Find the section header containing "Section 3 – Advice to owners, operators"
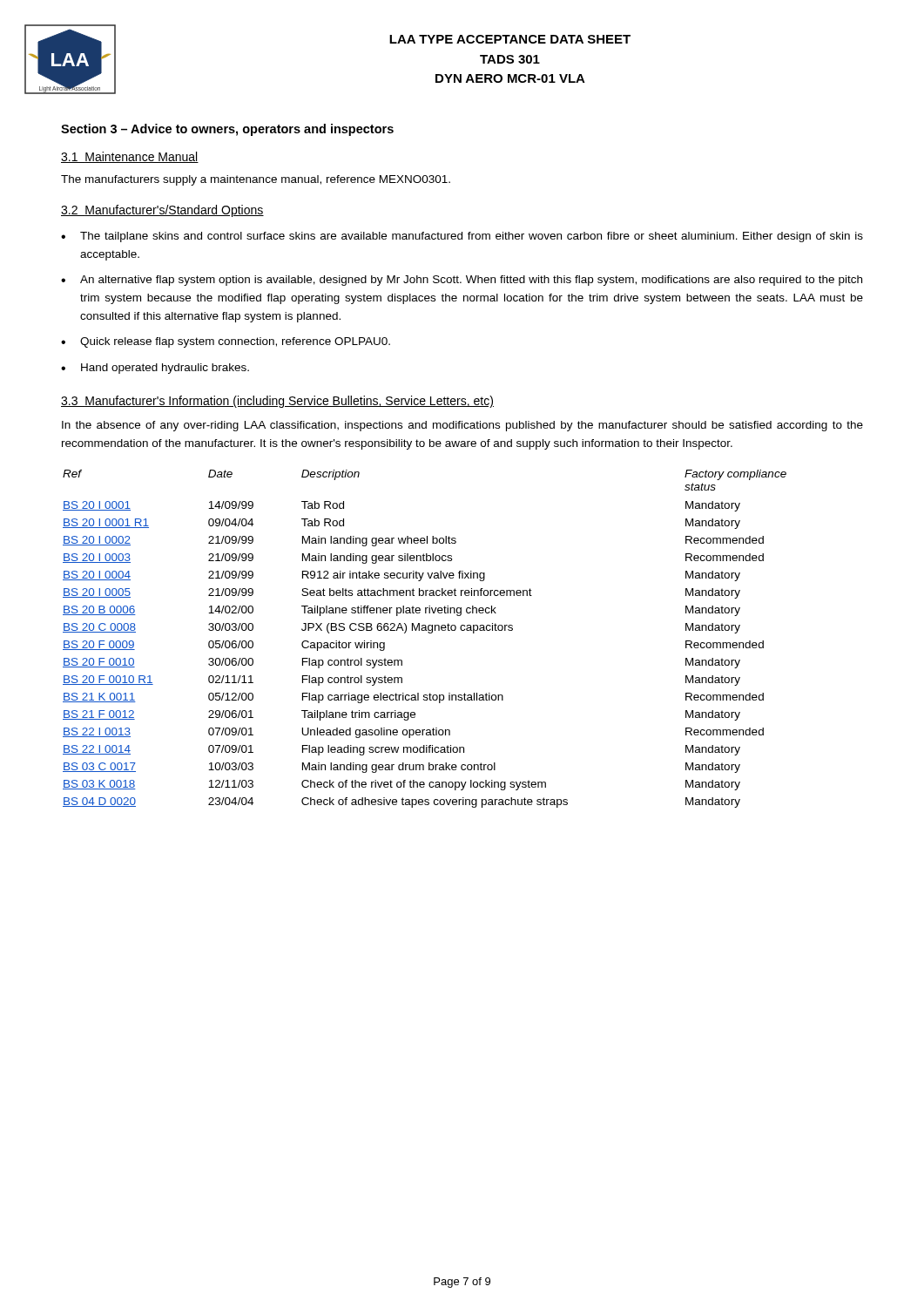924x1307 pixels. coord(227,129)
